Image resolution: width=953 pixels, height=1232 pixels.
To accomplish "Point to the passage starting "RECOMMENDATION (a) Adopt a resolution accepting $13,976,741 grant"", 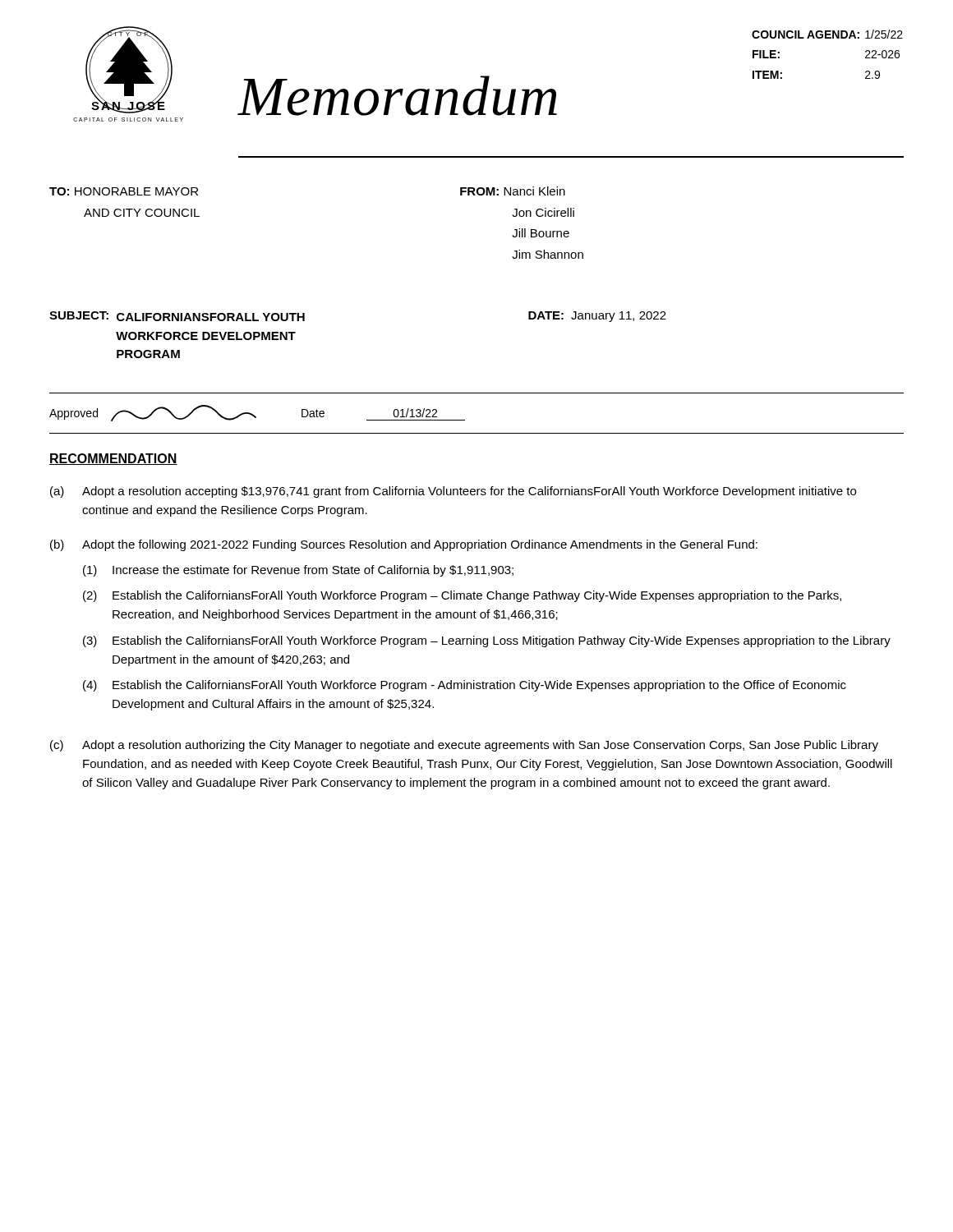I will point(476,622).
